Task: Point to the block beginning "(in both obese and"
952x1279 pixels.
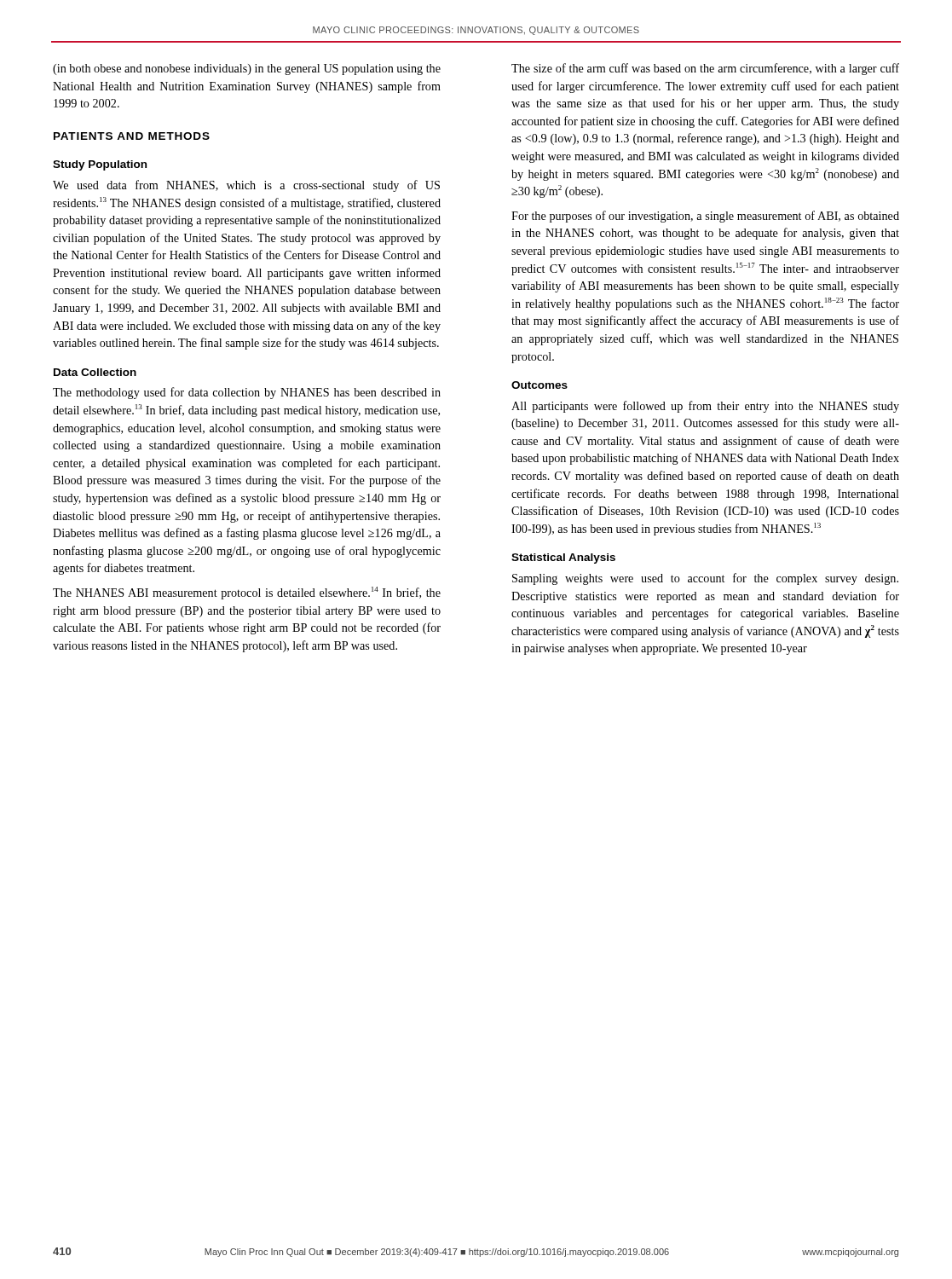Action: coord(247,86)
